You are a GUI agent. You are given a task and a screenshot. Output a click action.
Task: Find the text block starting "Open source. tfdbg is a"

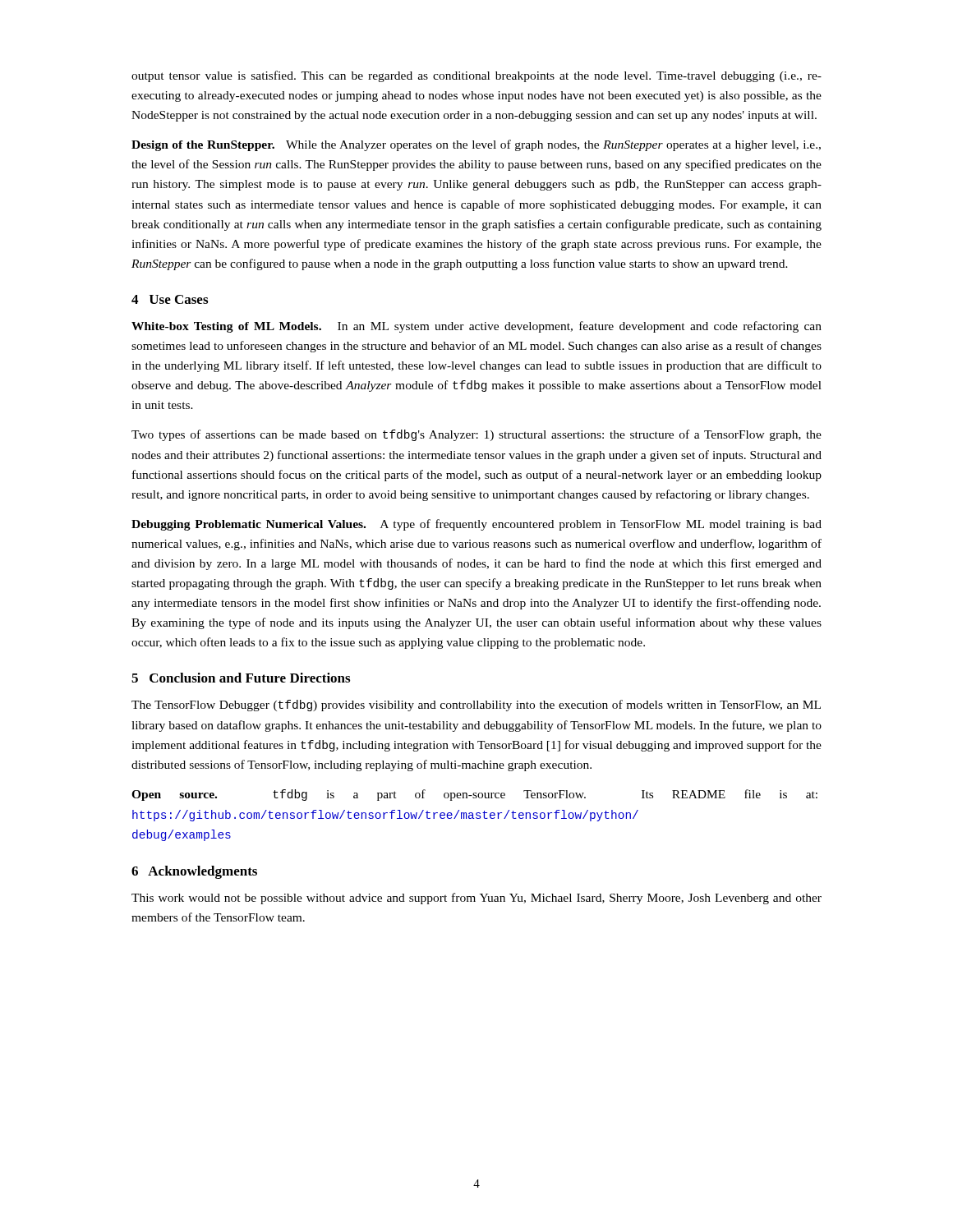pos(476,815)
